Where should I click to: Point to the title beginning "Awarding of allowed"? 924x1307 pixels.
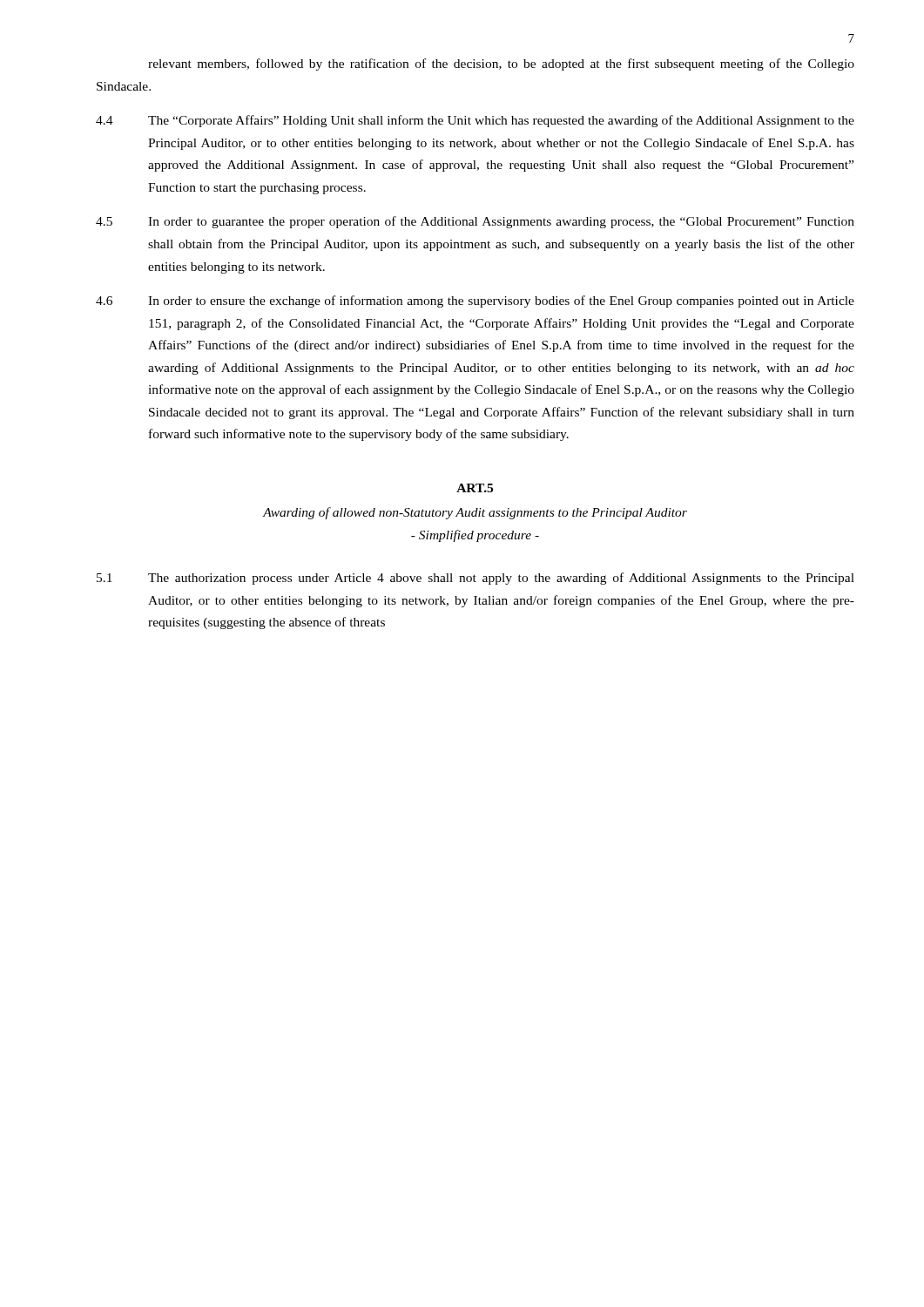(x=475, y=523)
